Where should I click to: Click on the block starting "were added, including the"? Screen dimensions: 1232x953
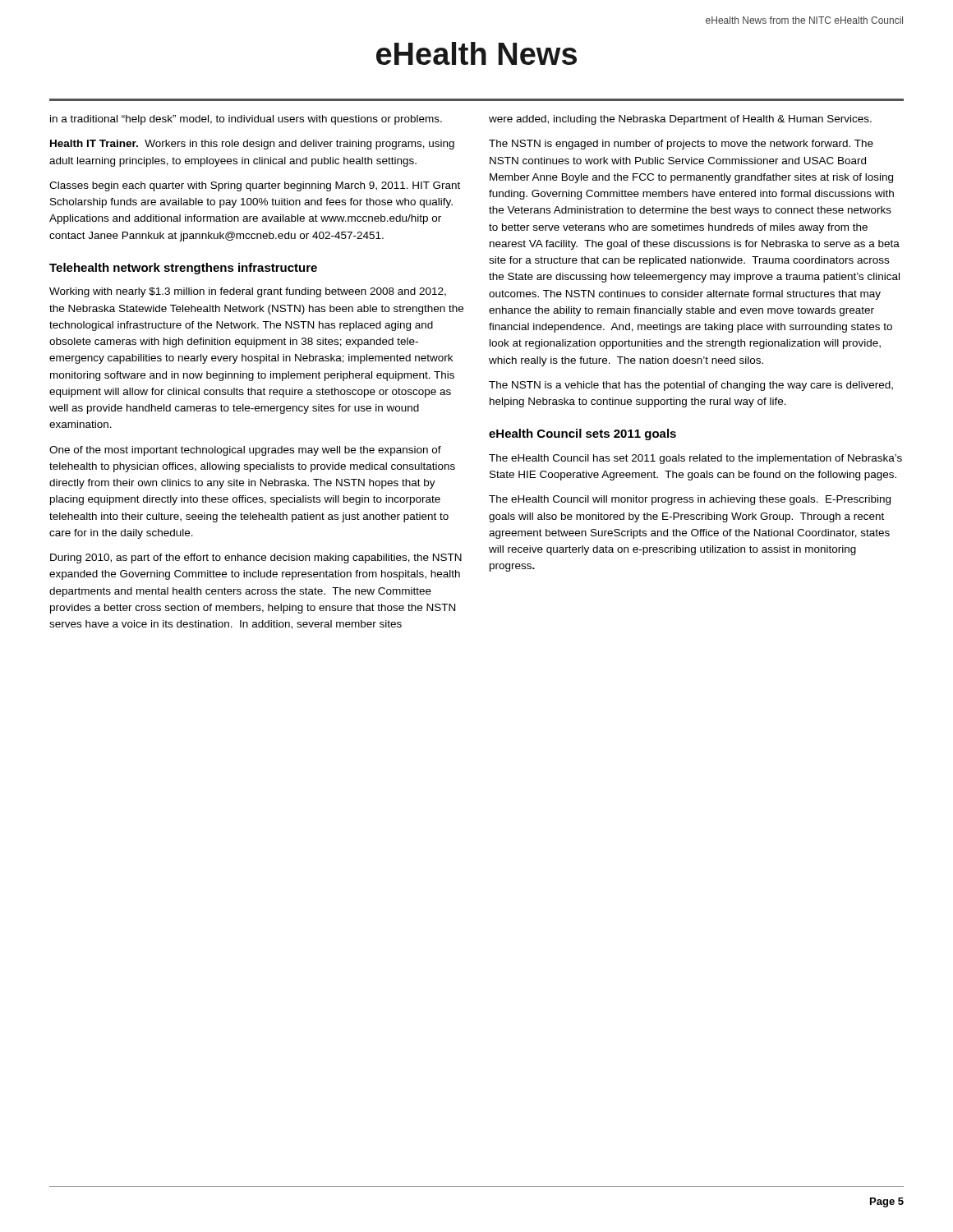click(x=696, y=119)
